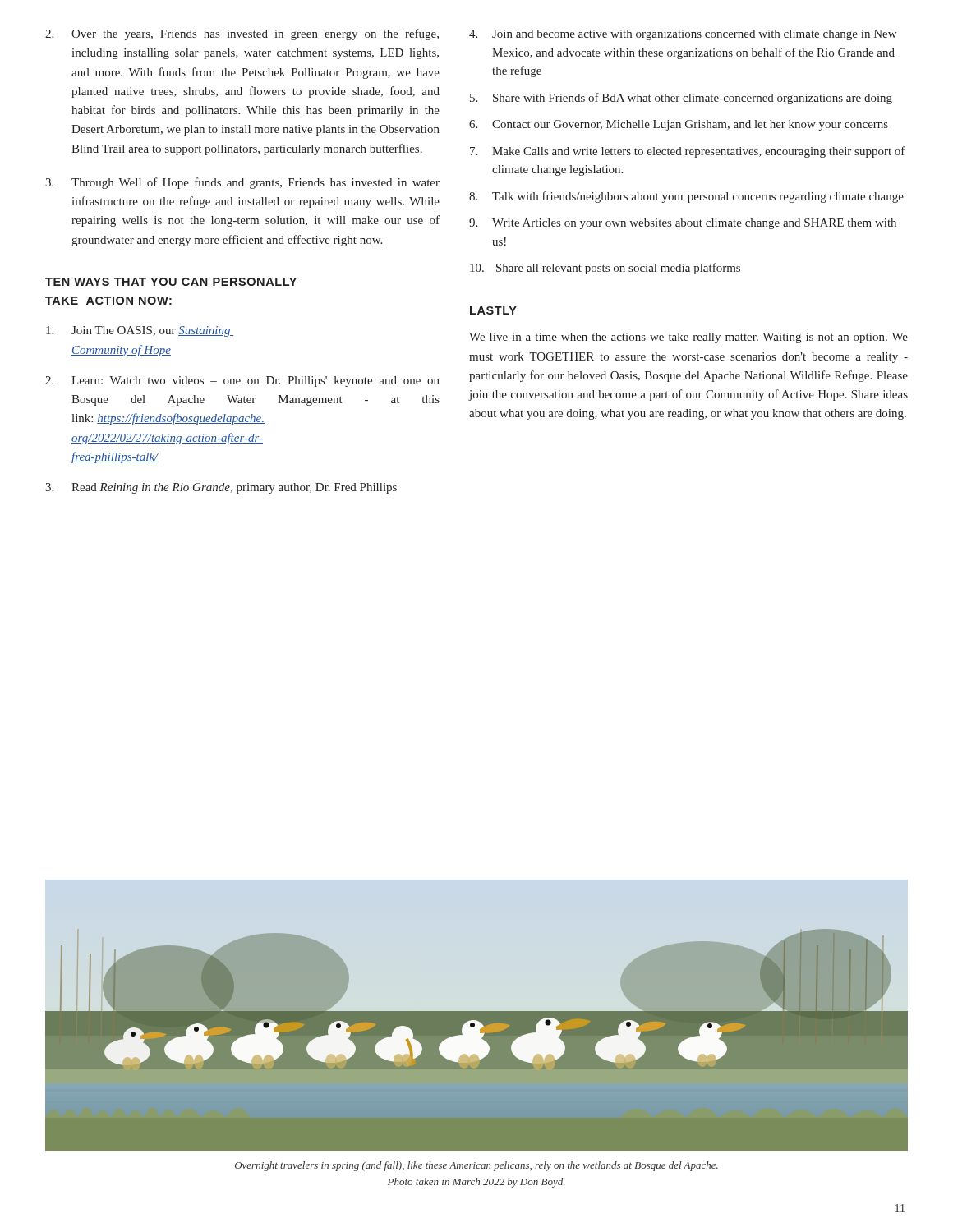Locate the list item with the text "7. Make Calls"

688,160
